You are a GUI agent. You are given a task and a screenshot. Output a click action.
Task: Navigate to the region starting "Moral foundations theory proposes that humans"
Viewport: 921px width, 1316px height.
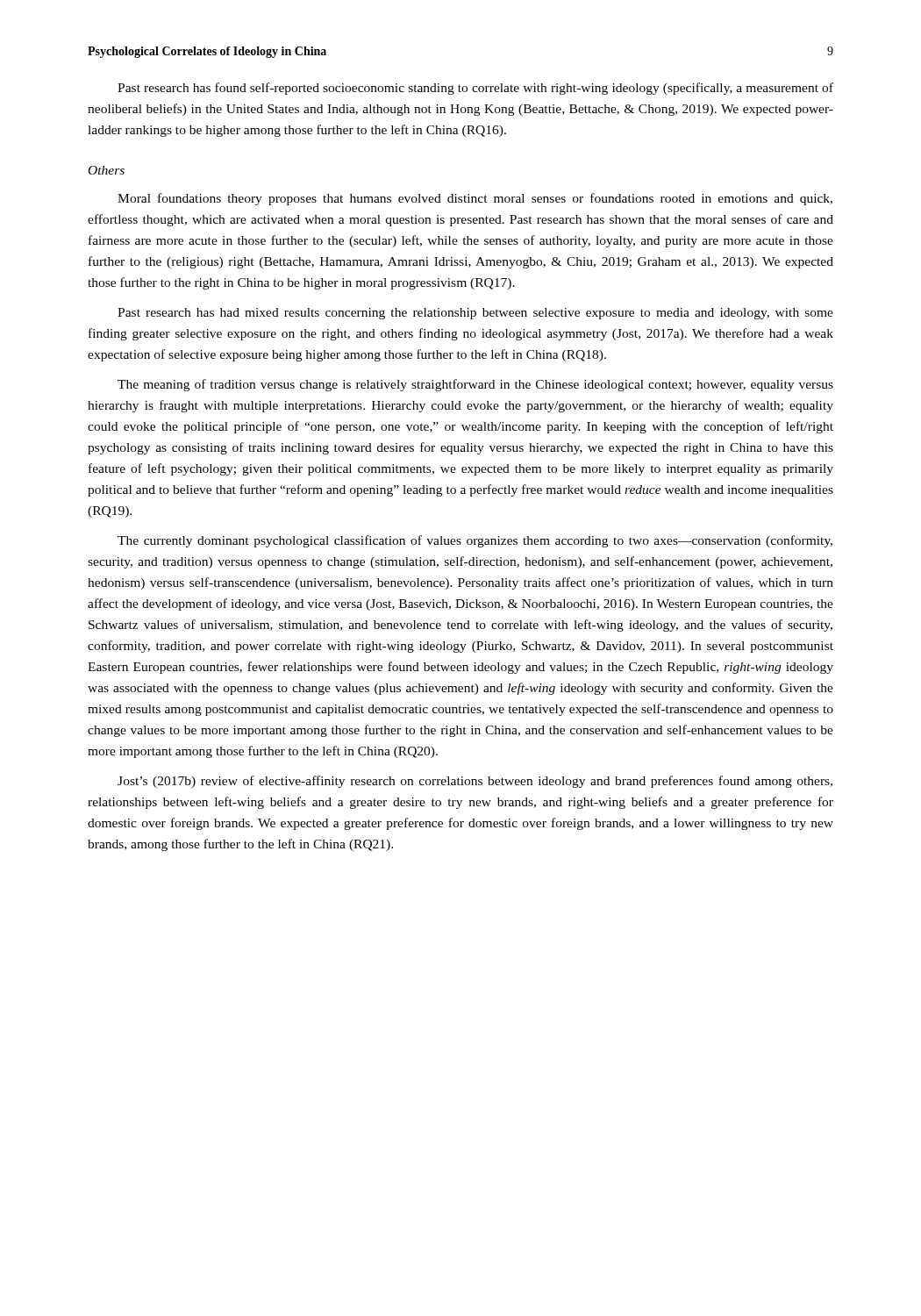coord(475,199)
